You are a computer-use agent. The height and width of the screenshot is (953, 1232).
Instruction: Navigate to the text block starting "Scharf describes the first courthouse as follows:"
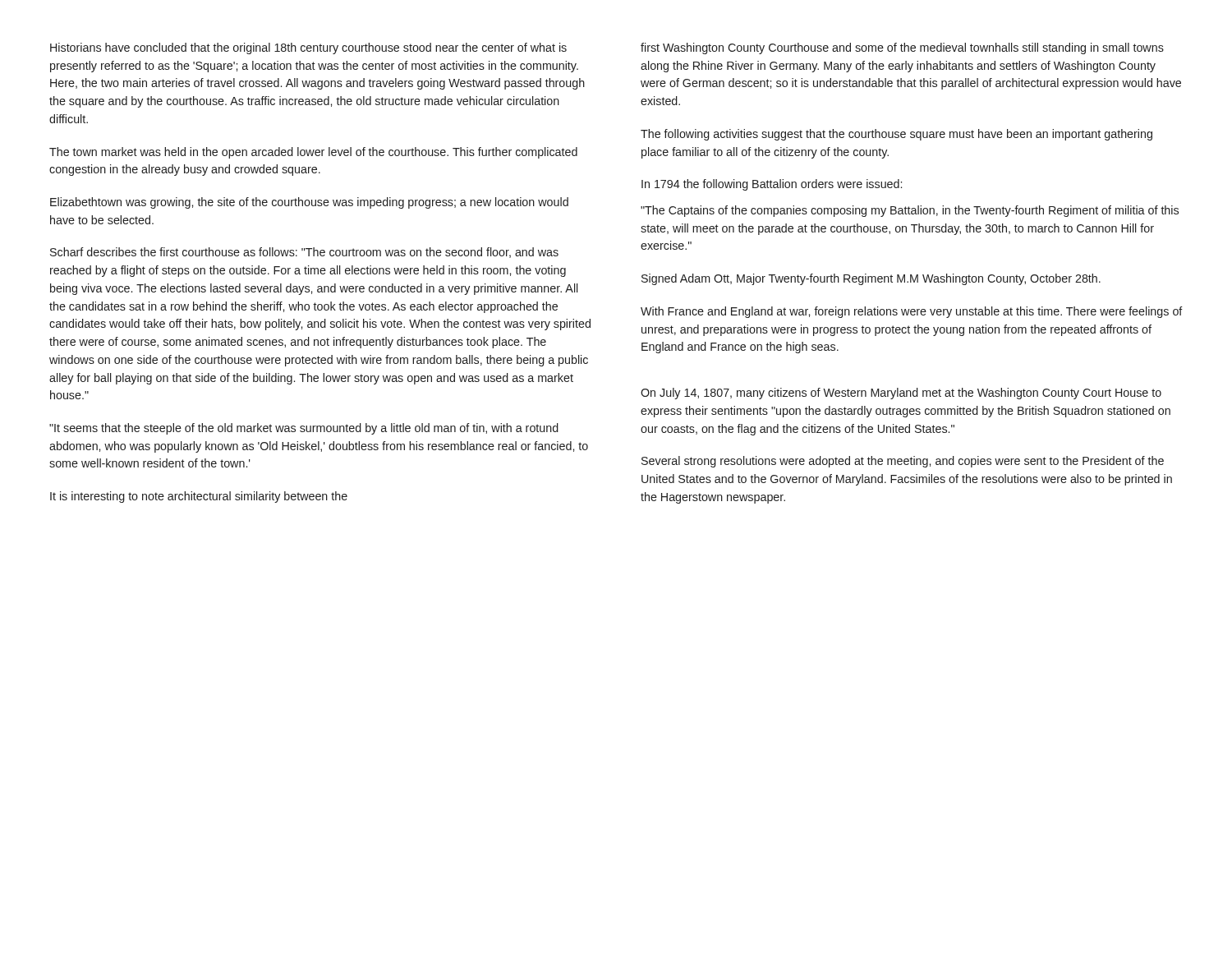pos(320,324)
